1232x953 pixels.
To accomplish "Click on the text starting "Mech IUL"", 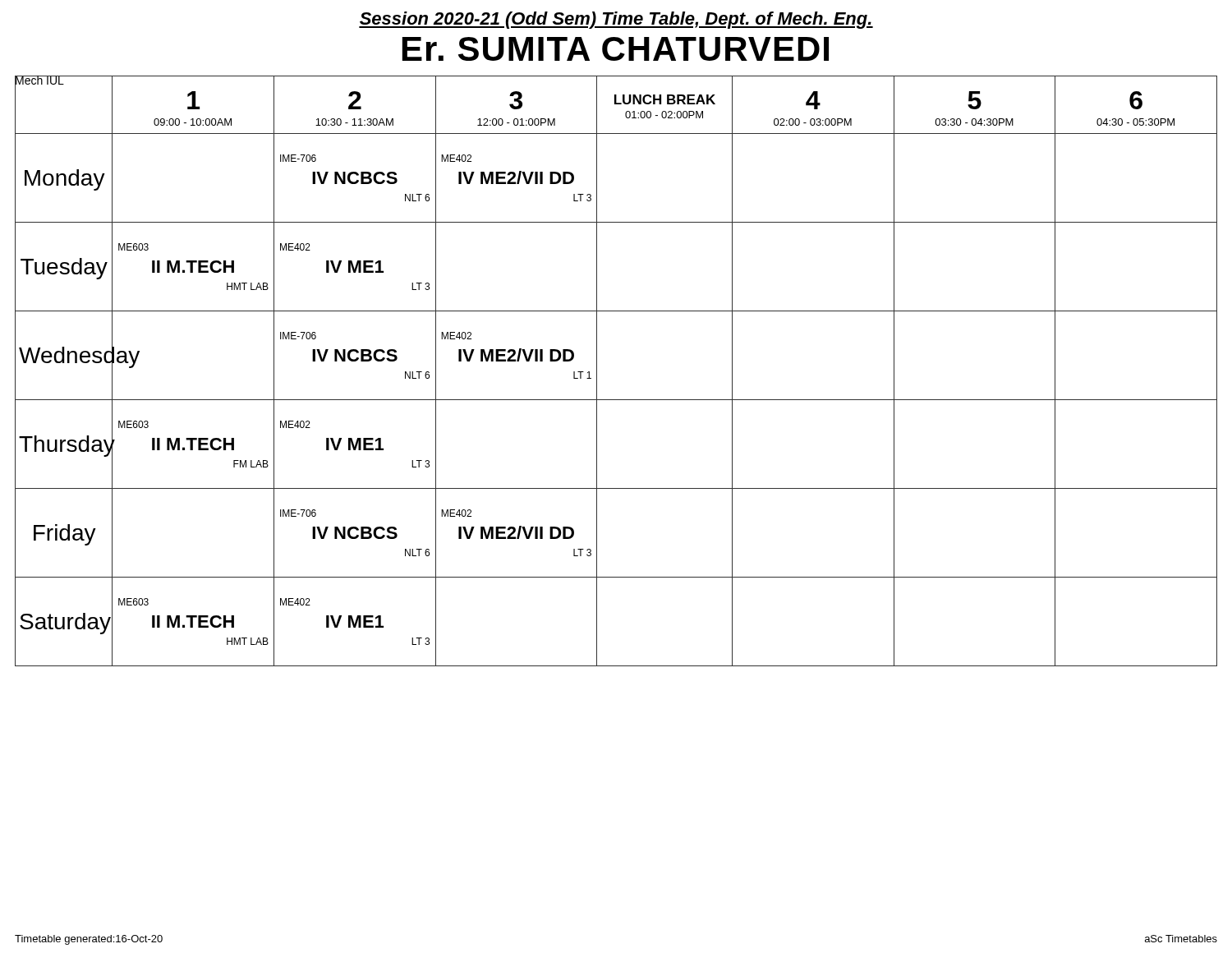I will coord(39,81).
